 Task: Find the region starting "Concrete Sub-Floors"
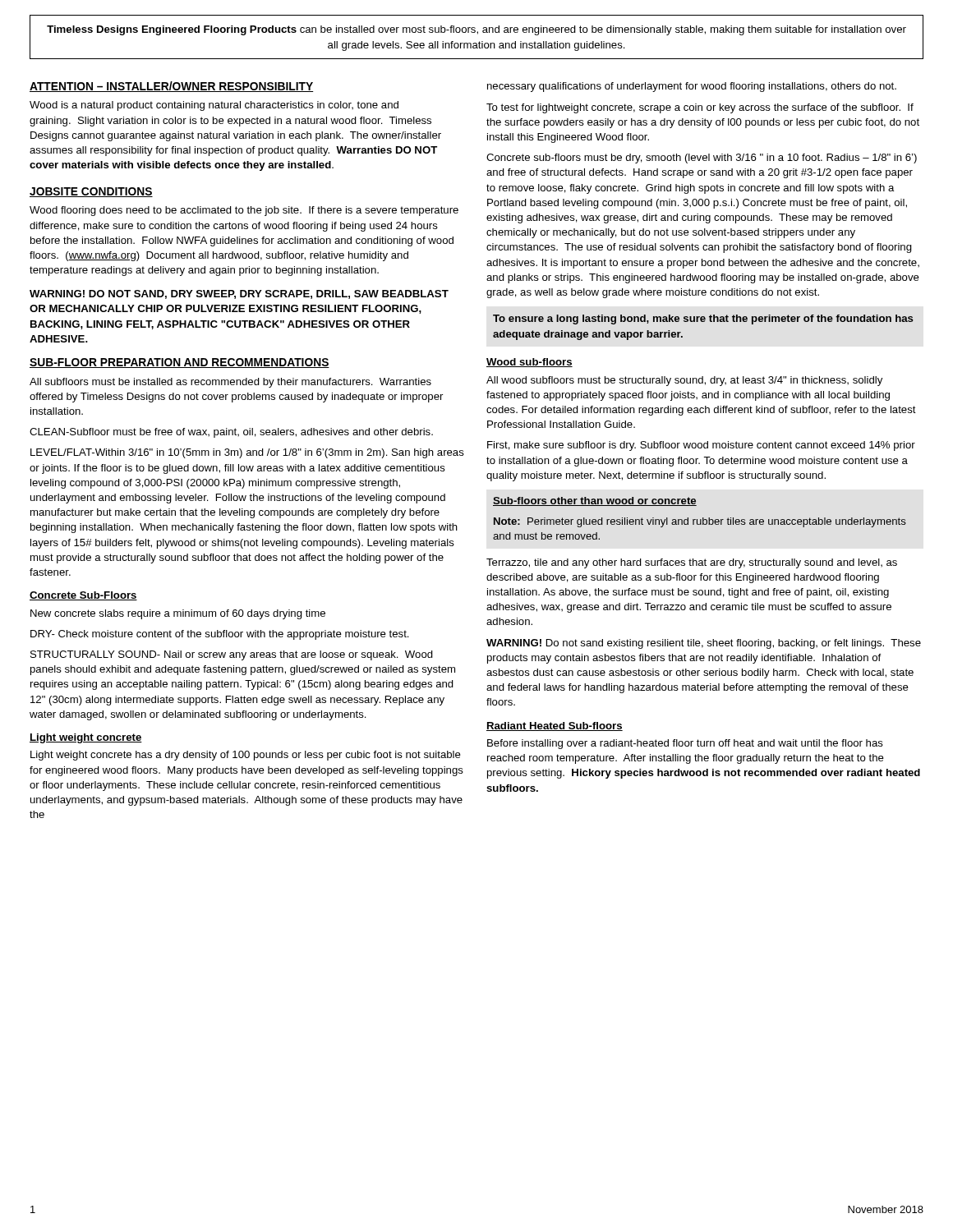[83, 596]
